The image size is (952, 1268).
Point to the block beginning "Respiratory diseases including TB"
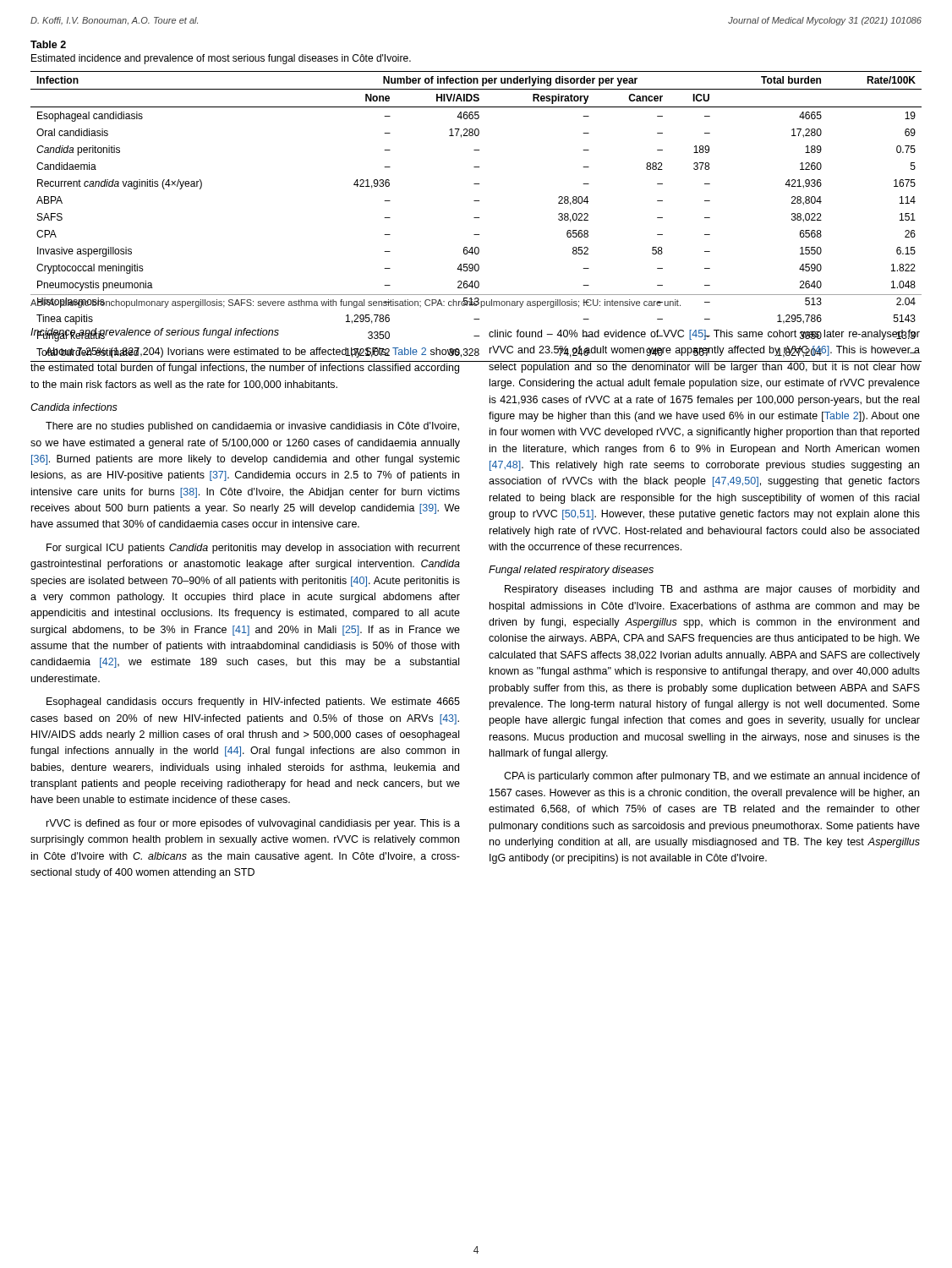click(704, 671)
